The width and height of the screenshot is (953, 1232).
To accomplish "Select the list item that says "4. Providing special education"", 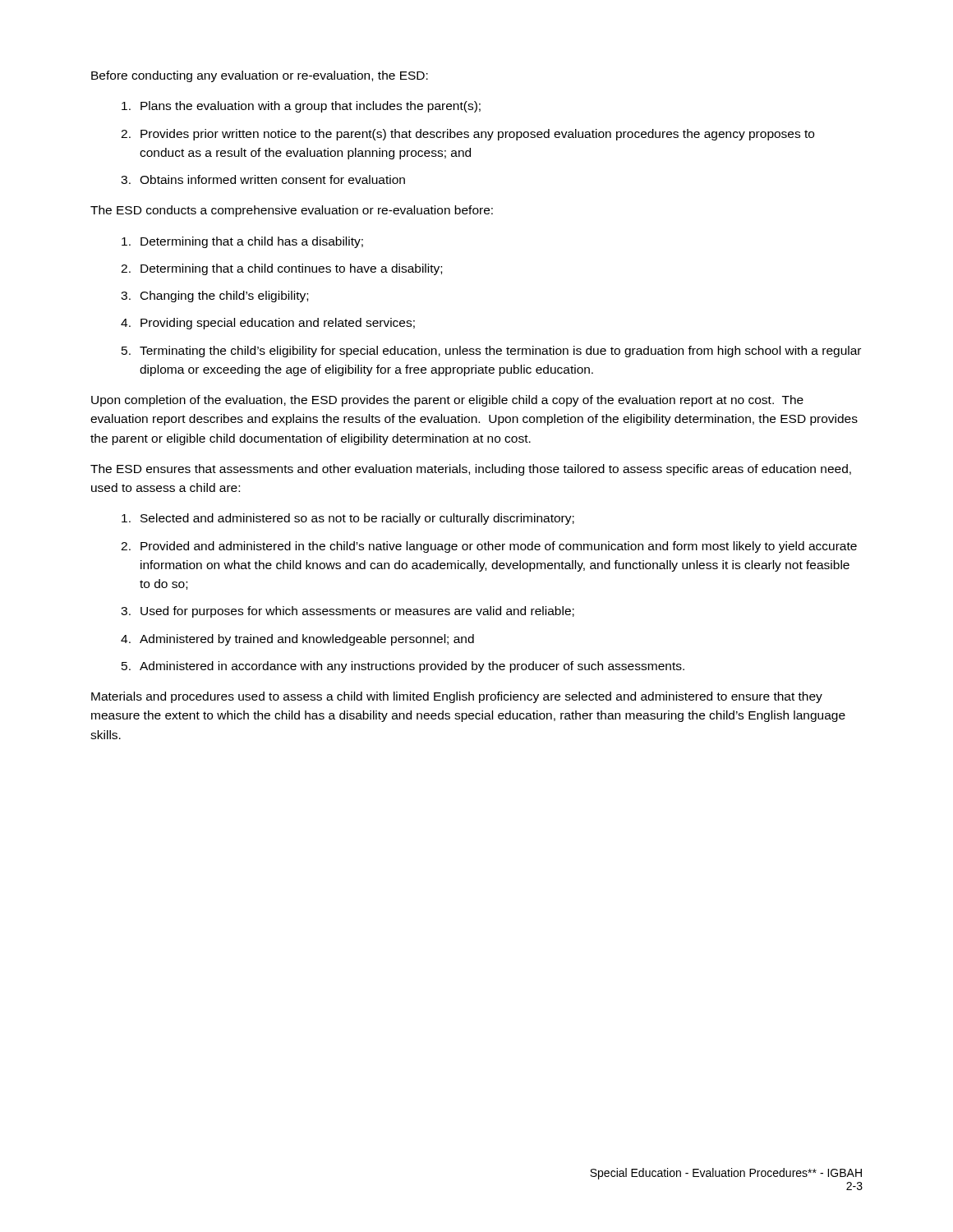I will click(268, 324).
